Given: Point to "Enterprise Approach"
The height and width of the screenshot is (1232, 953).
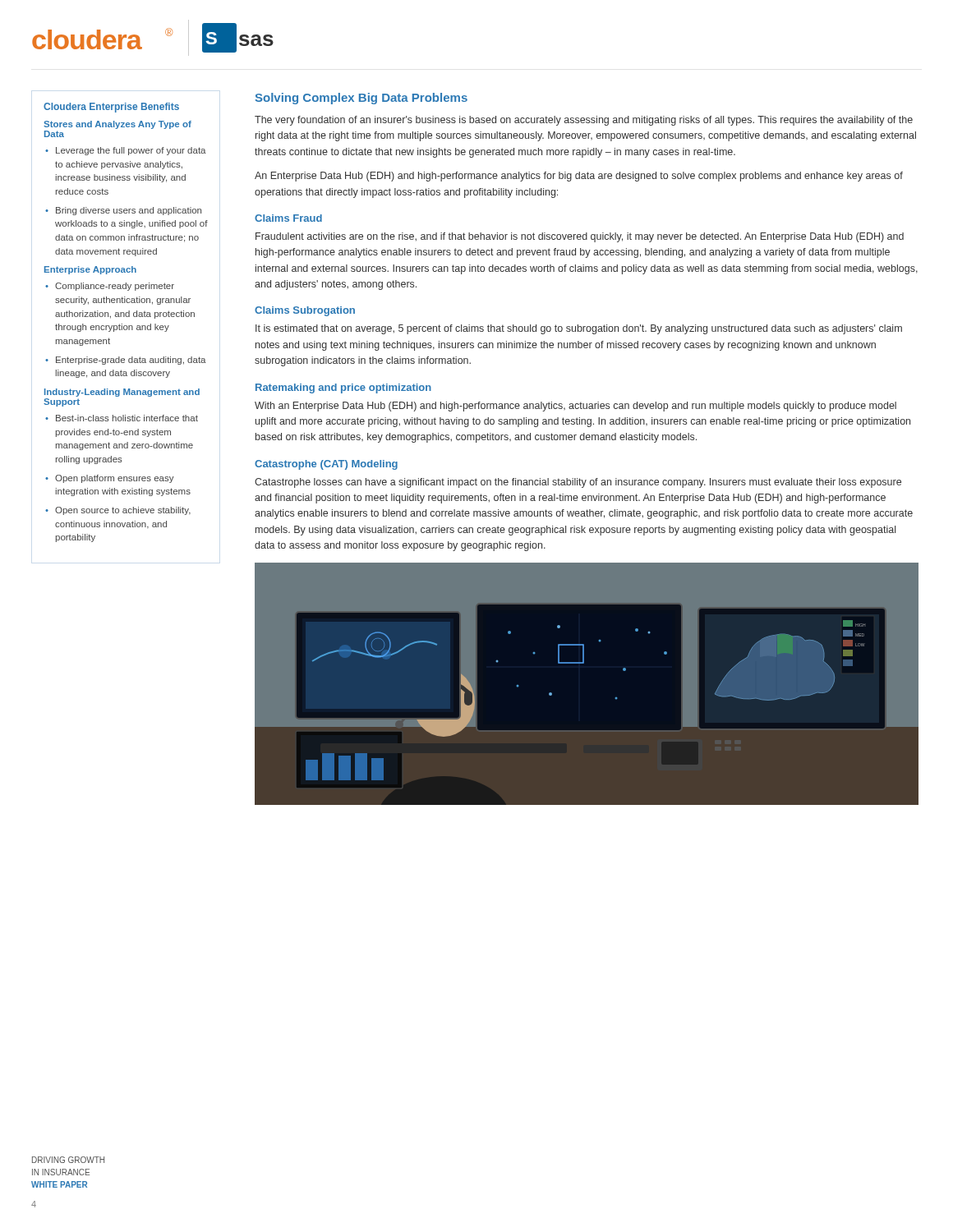Looking at the screenshot, I should [90, 270].
